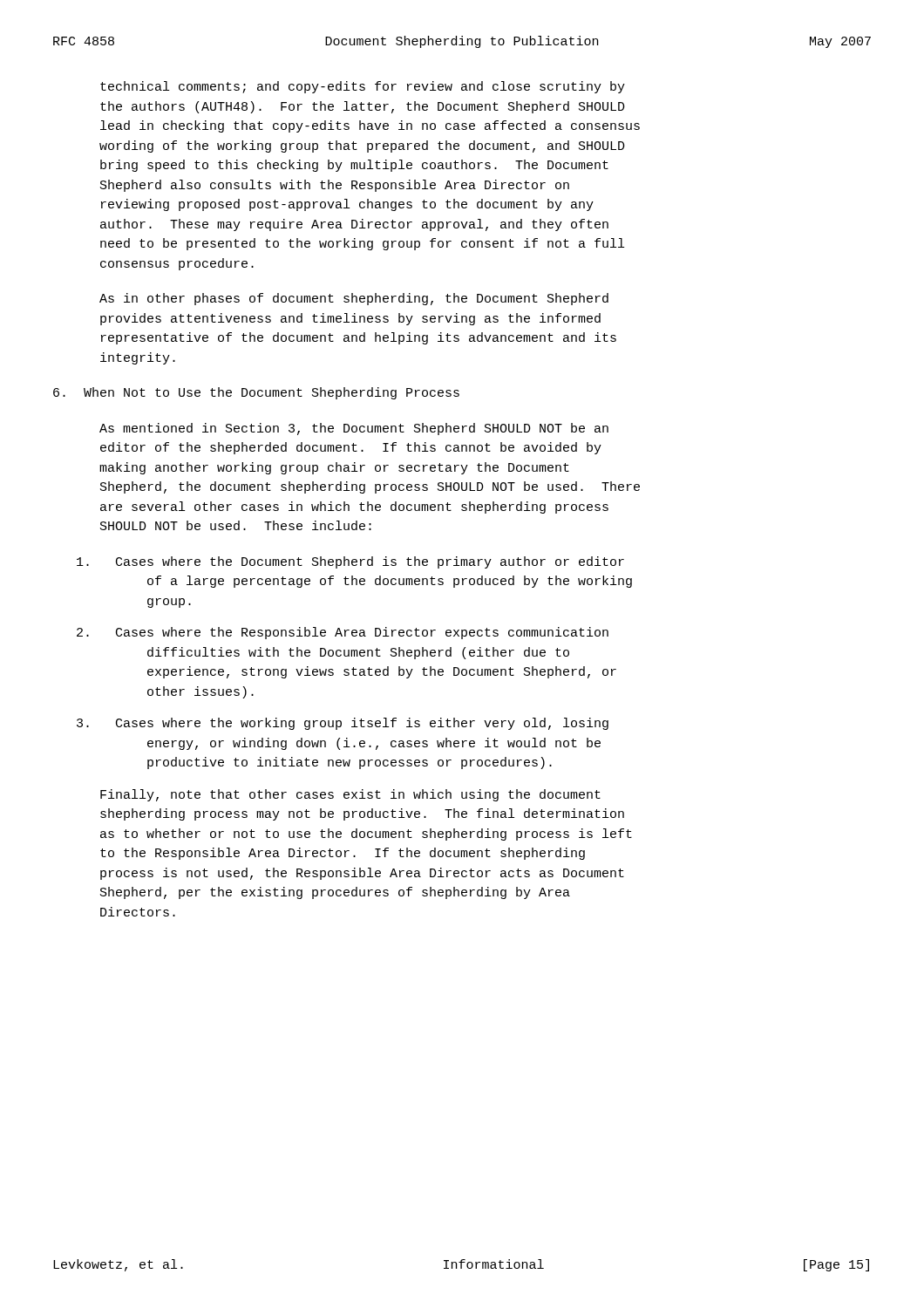This screenshot has height=1308, width=924.
Task: Find the block on this page that starts "As mentioned in"
Action: [370, 478]
